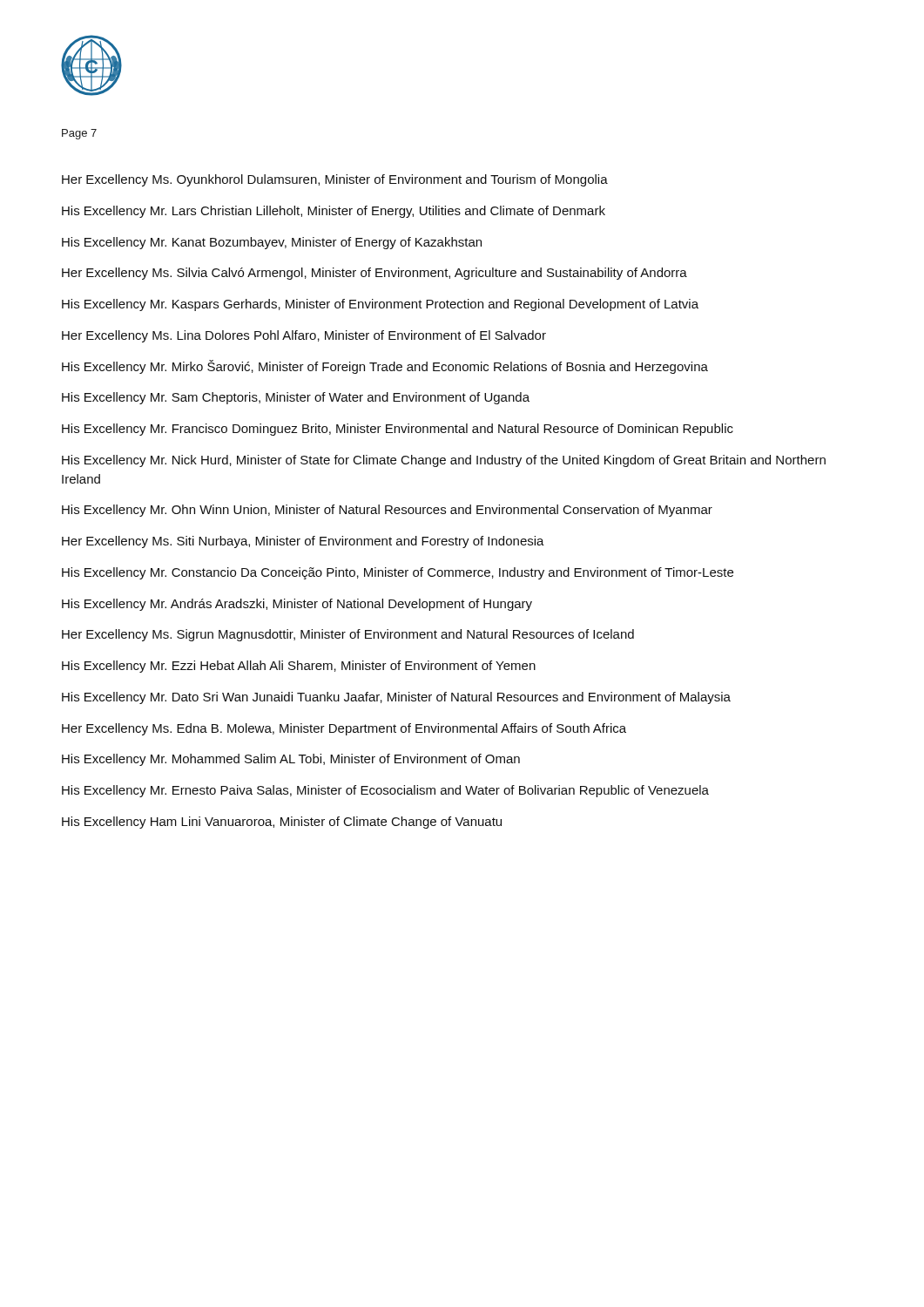Click on the passage starting "Her Excellency Ms. Edna B. Molewa, Minister Department"

tap(344, 728)
